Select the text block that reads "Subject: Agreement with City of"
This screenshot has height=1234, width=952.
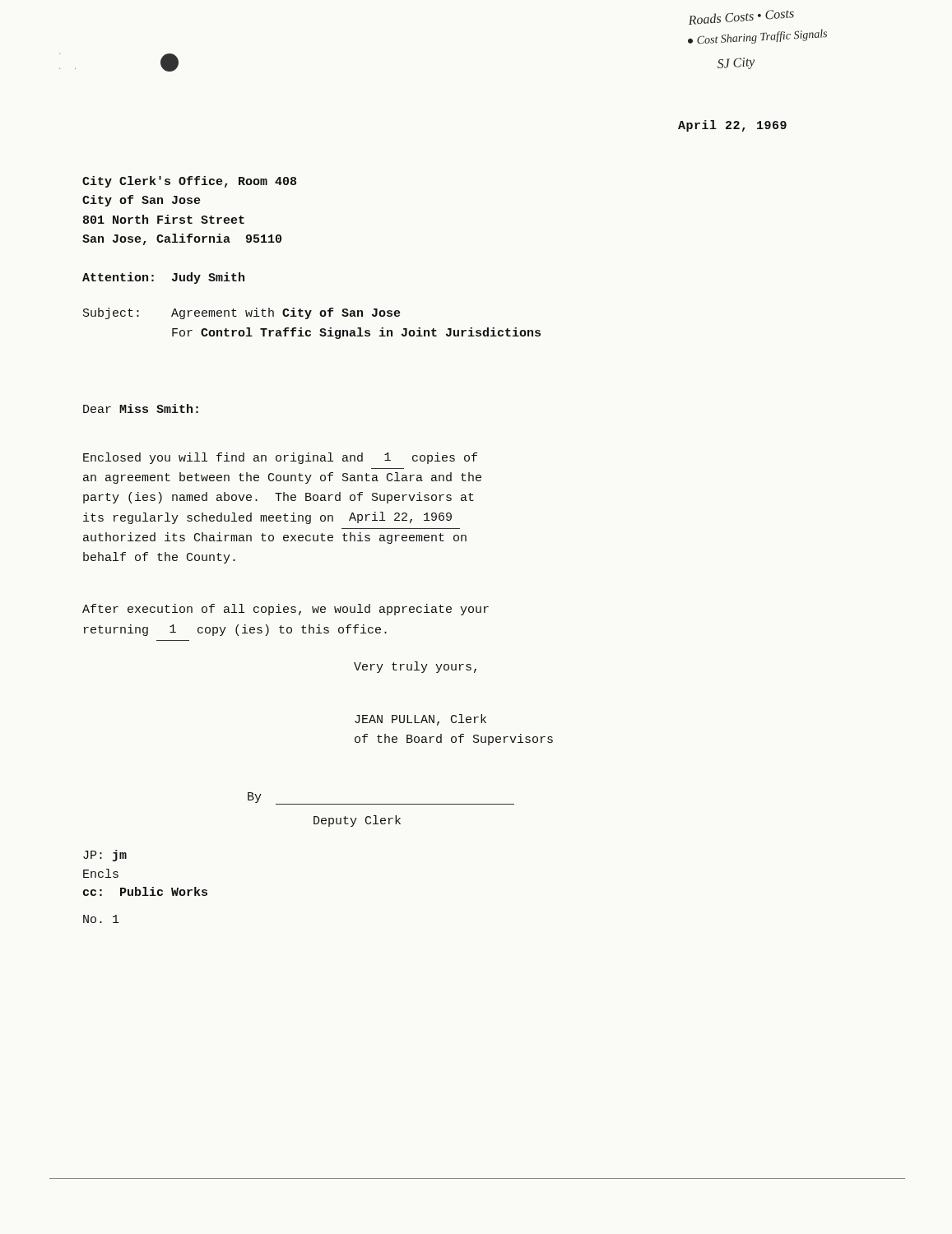312,324
